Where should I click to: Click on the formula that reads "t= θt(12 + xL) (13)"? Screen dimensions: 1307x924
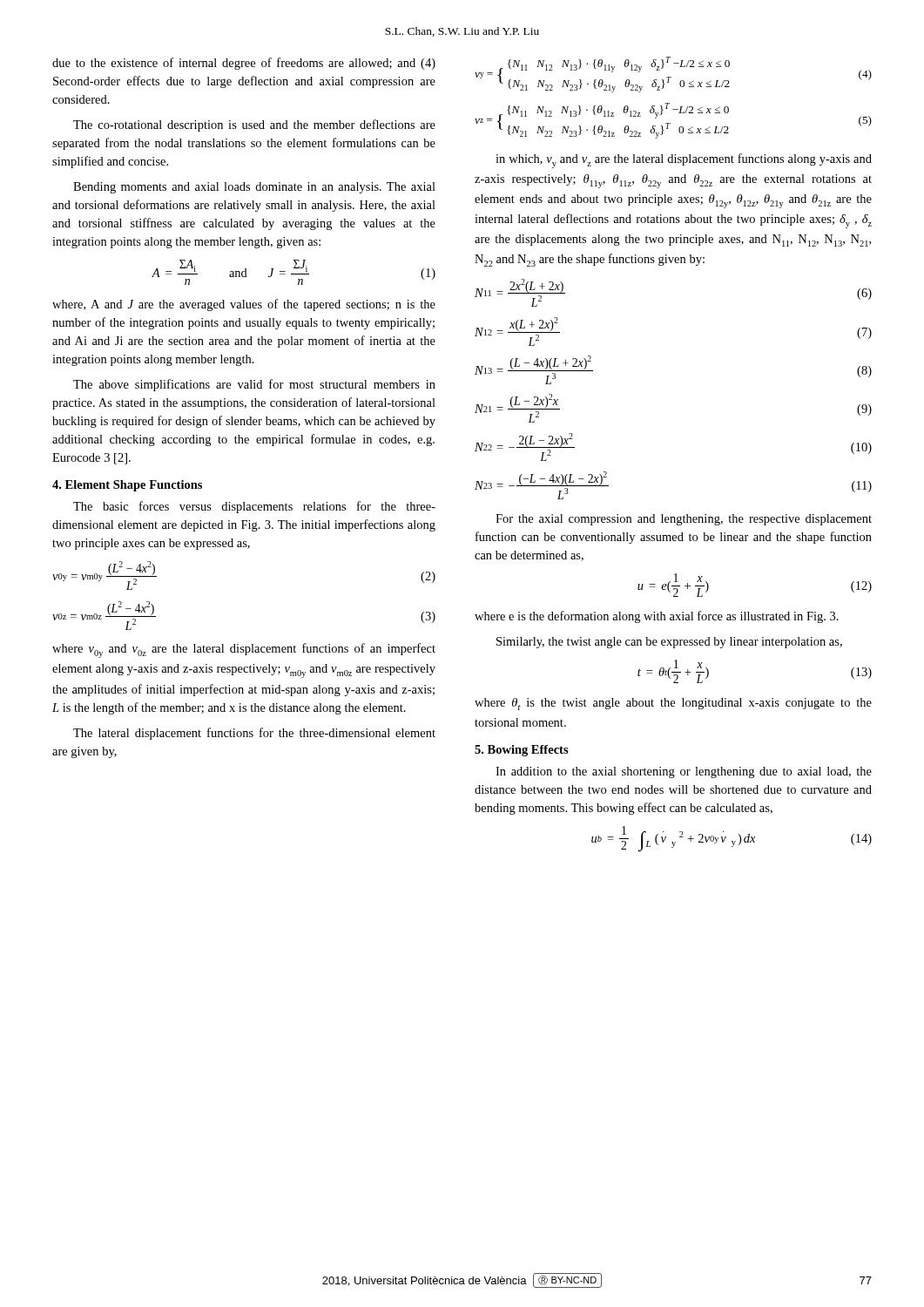click(669, 670)
